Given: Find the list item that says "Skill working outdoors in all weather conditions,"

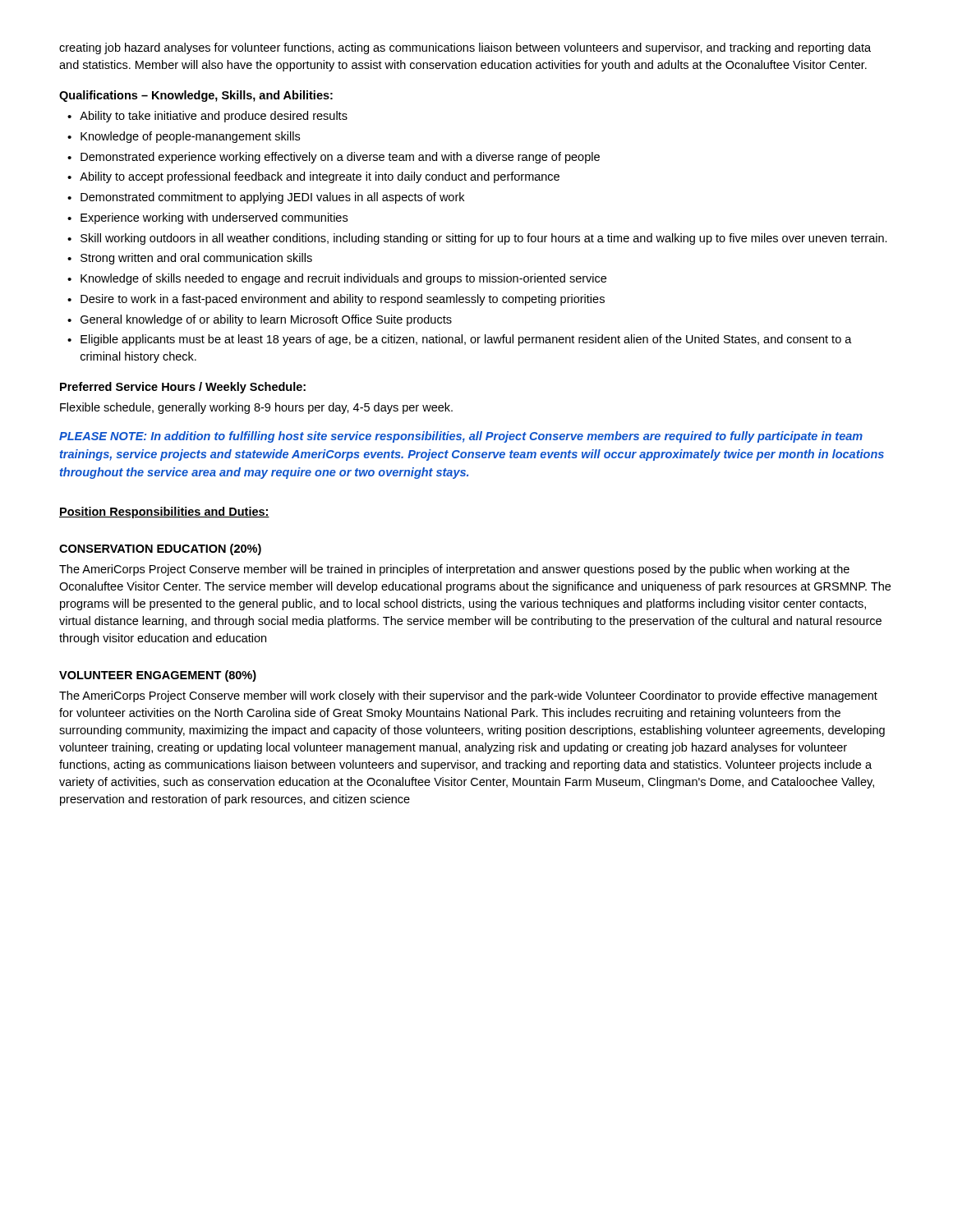Looking at the screenshot, I should (x=484, y=238).
